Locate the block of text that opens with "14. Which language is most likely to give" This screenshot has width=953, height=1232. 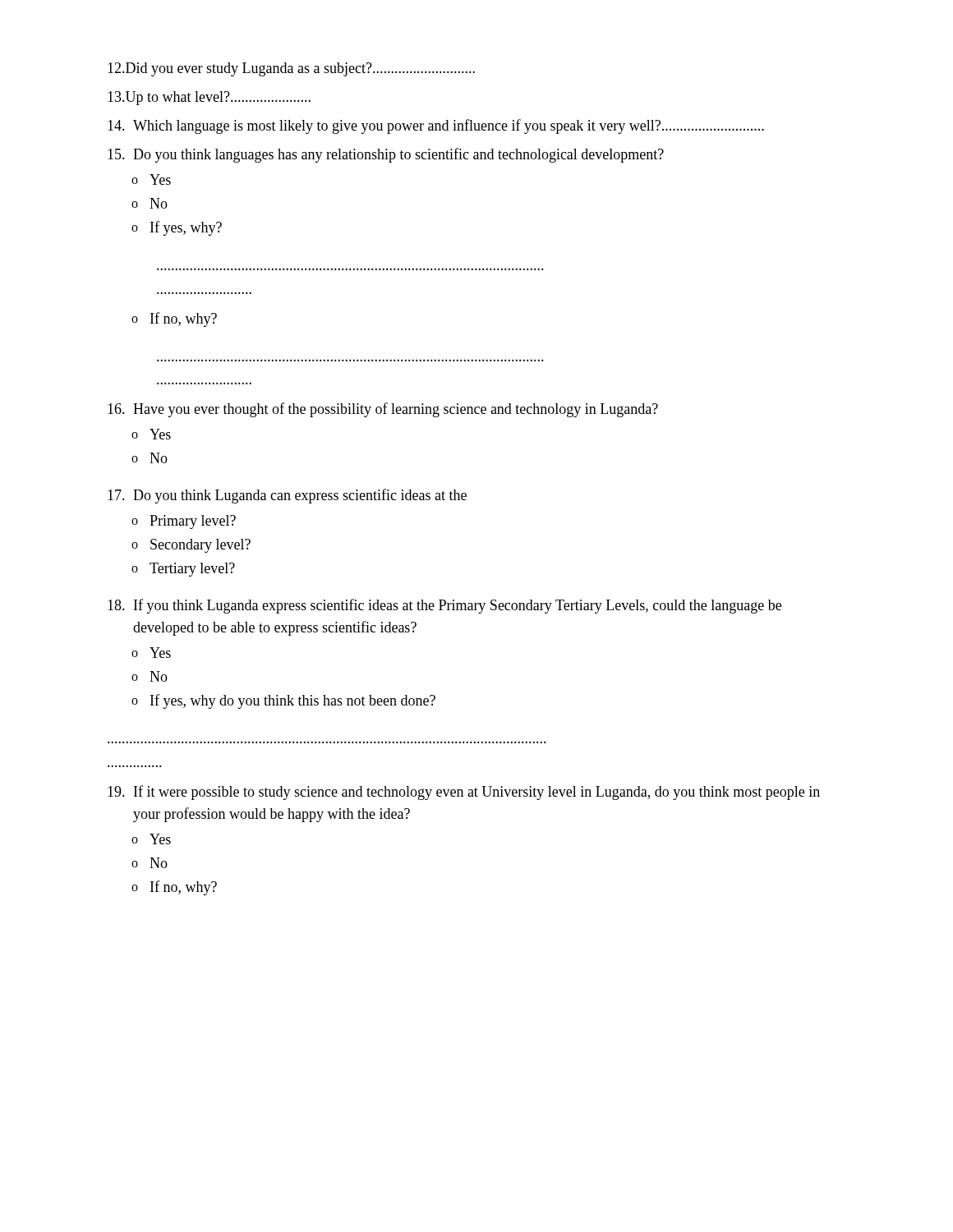476,126
